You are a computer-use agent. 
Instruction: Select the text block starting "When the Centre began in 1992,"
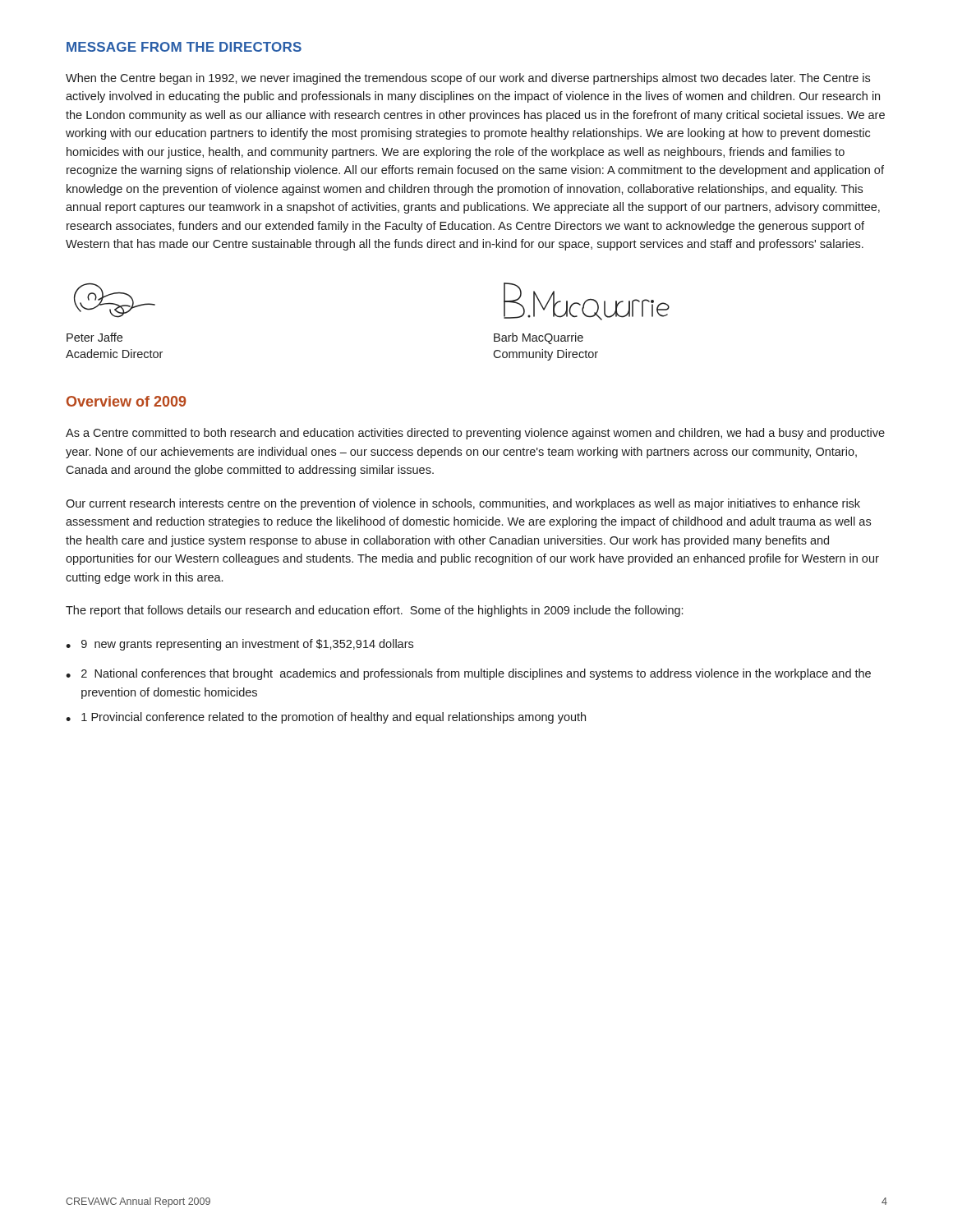(476, 161)
